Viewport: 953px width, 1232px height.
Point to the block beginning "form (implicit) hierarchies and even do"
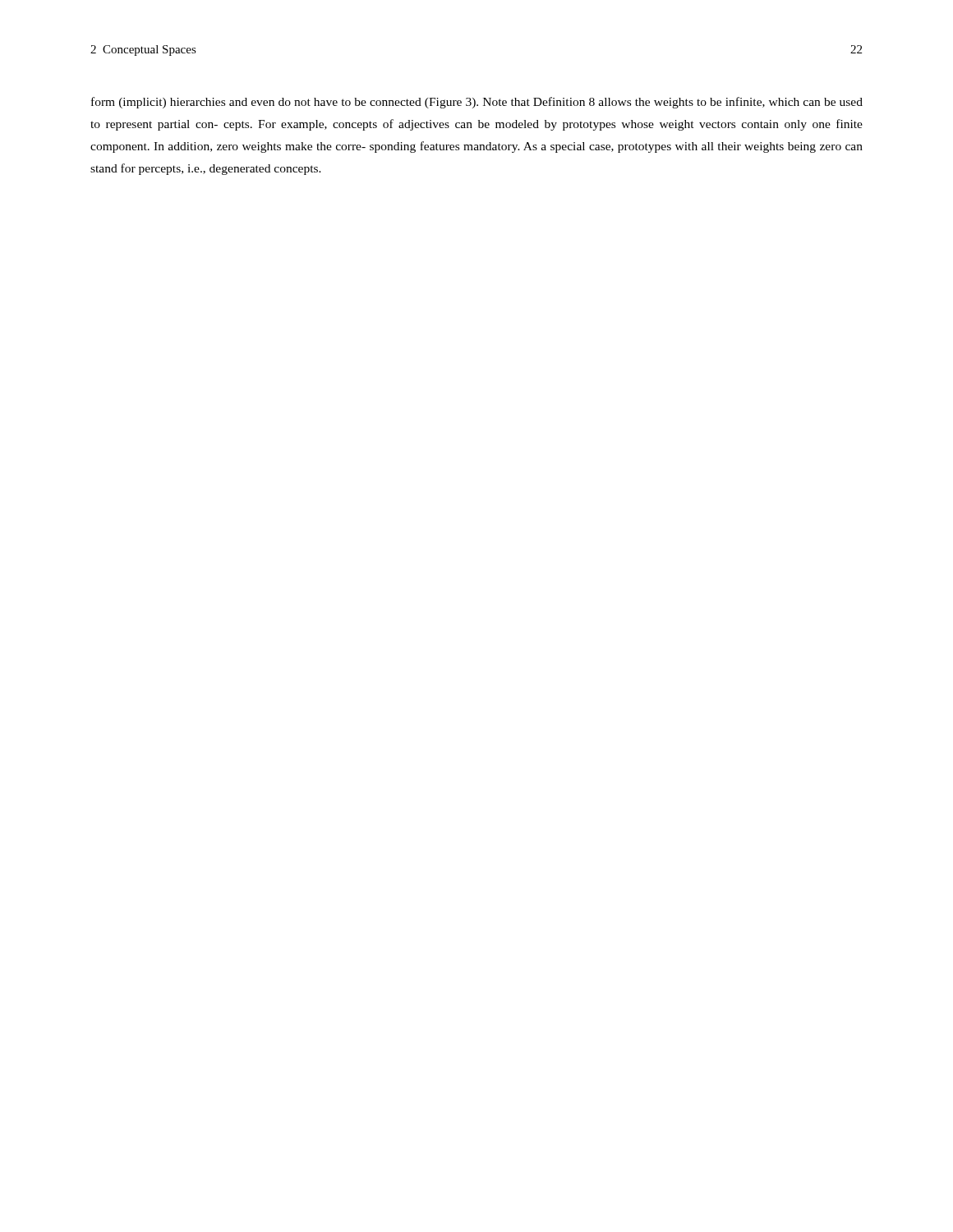point(476,135)
